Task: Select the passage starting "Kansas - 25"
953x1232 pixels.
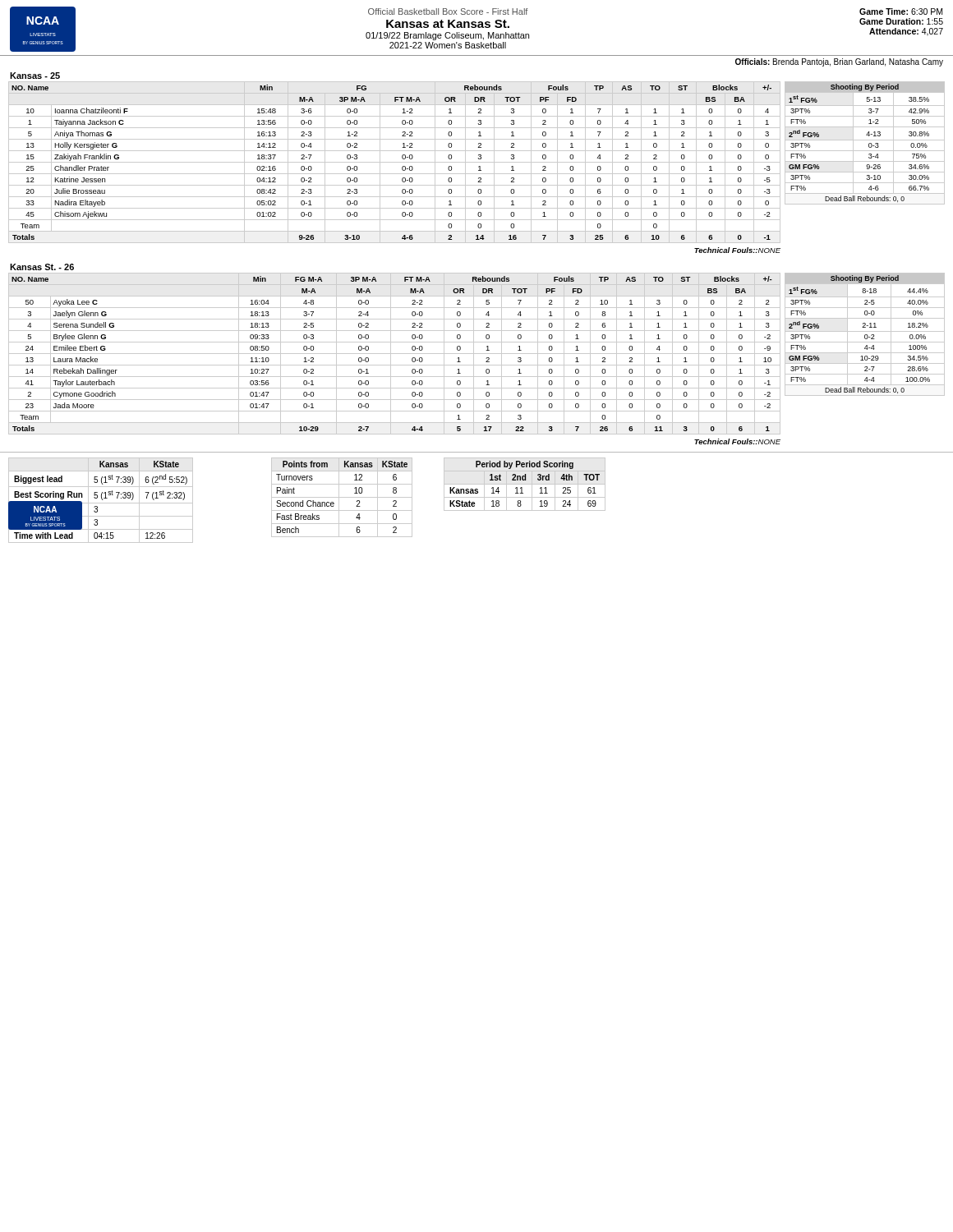Action: click(35, 76)
